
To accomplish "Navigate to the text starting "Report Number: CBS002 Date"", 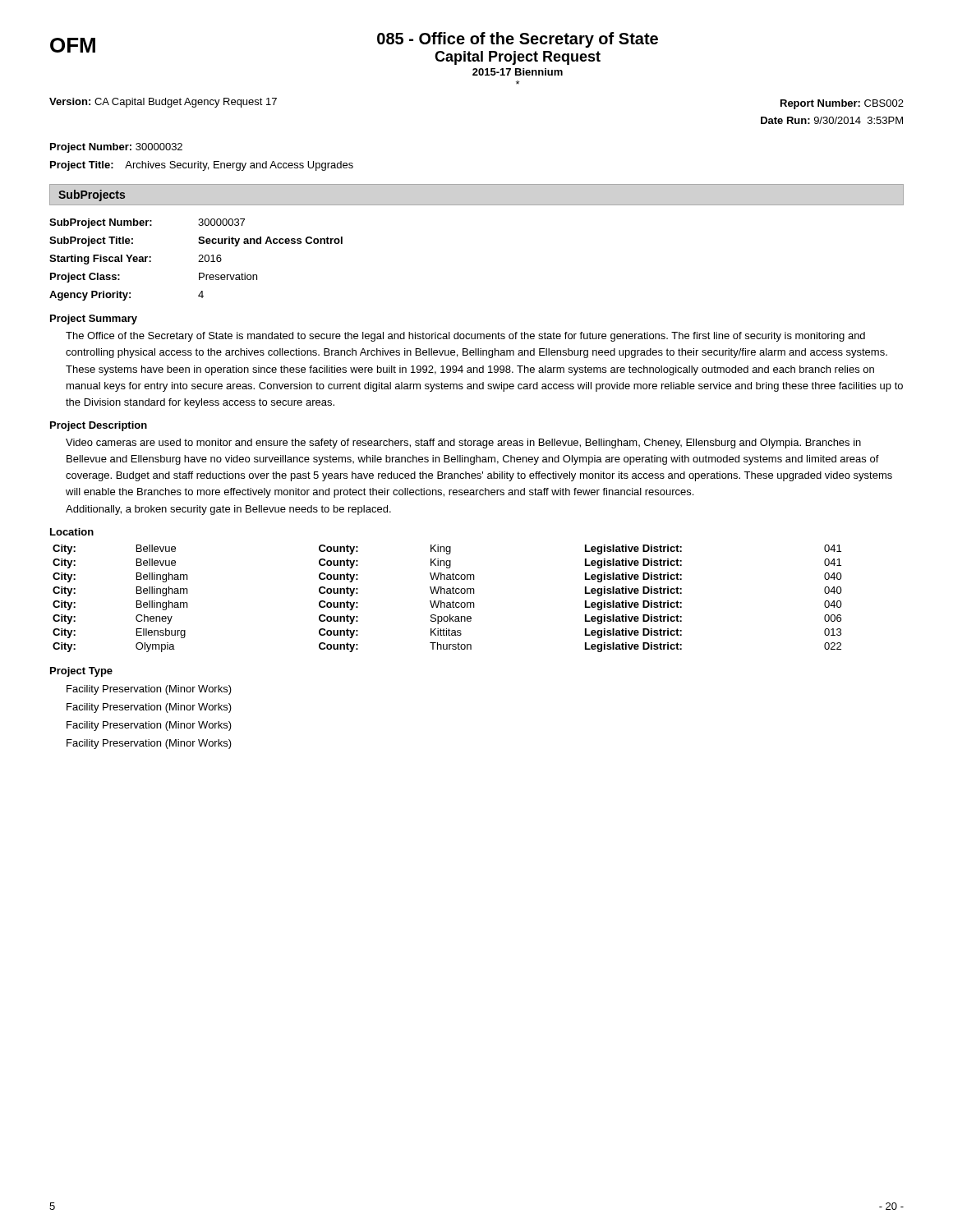I will coord(832,112).
